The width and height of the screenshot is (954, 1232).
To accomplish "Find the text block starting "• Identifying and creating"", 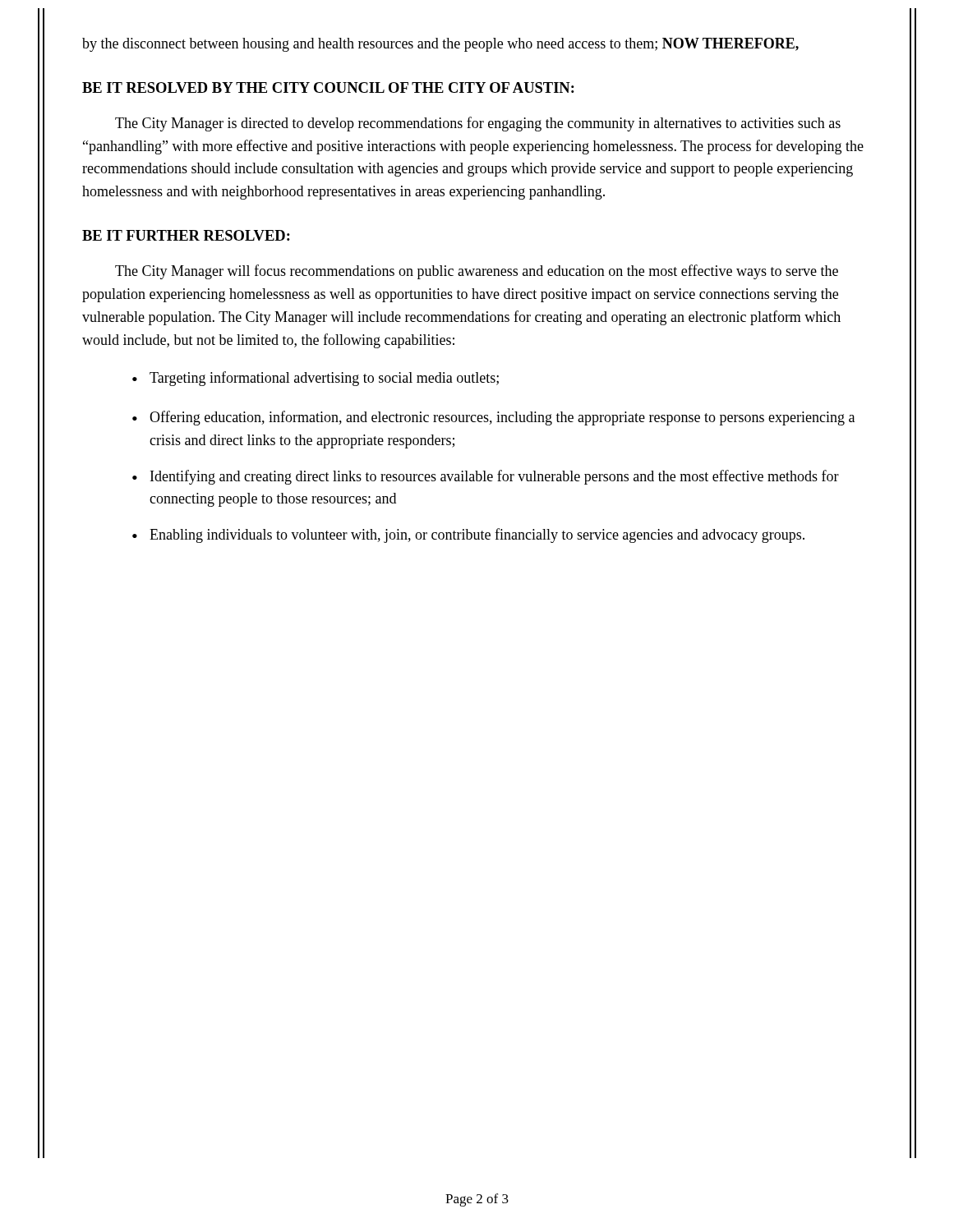I will [x=502, y=488].
